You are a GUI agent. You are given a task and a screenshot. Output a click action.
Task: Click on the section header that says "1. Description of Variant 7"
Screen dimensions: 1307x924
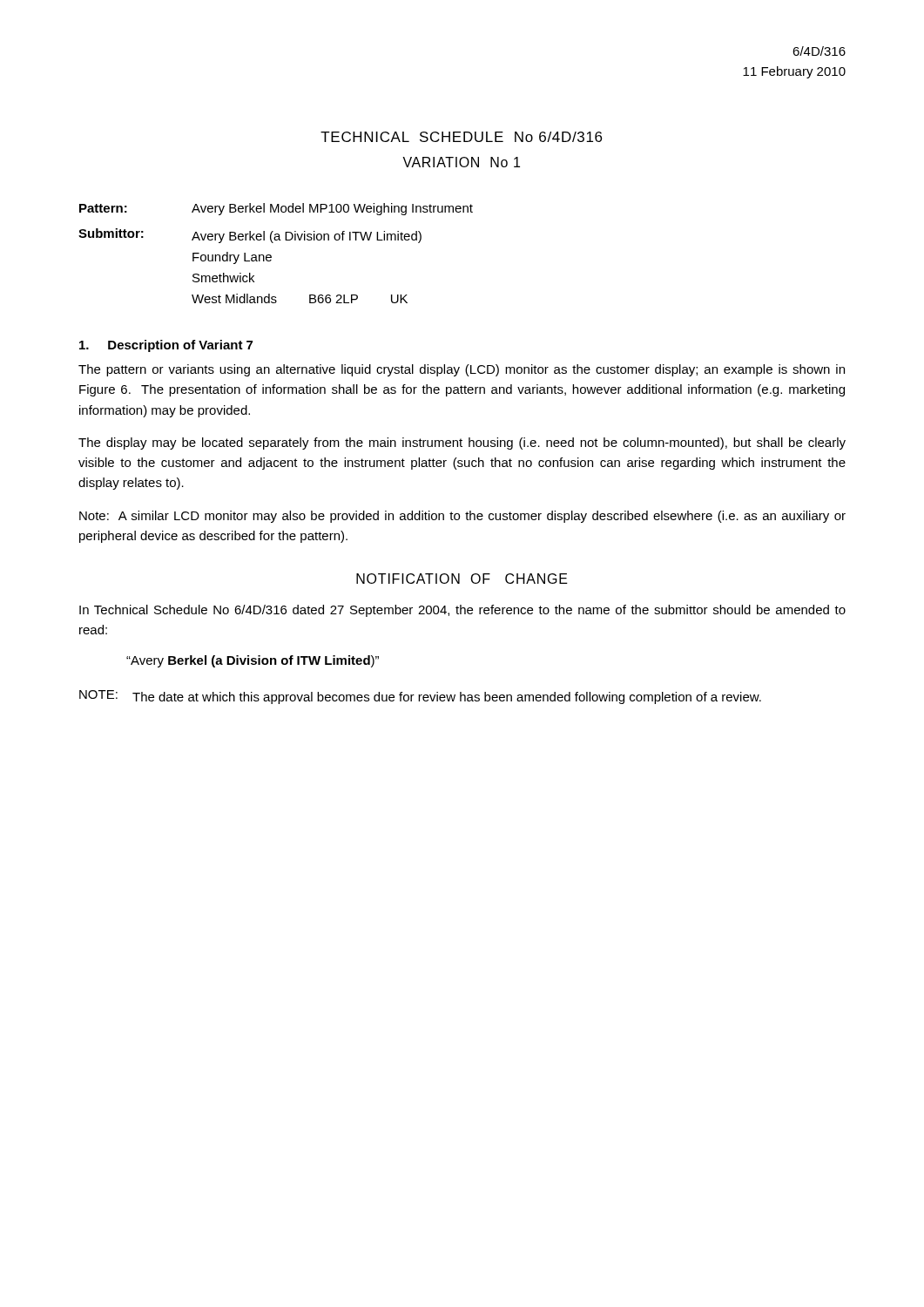[x=166, y=345]
